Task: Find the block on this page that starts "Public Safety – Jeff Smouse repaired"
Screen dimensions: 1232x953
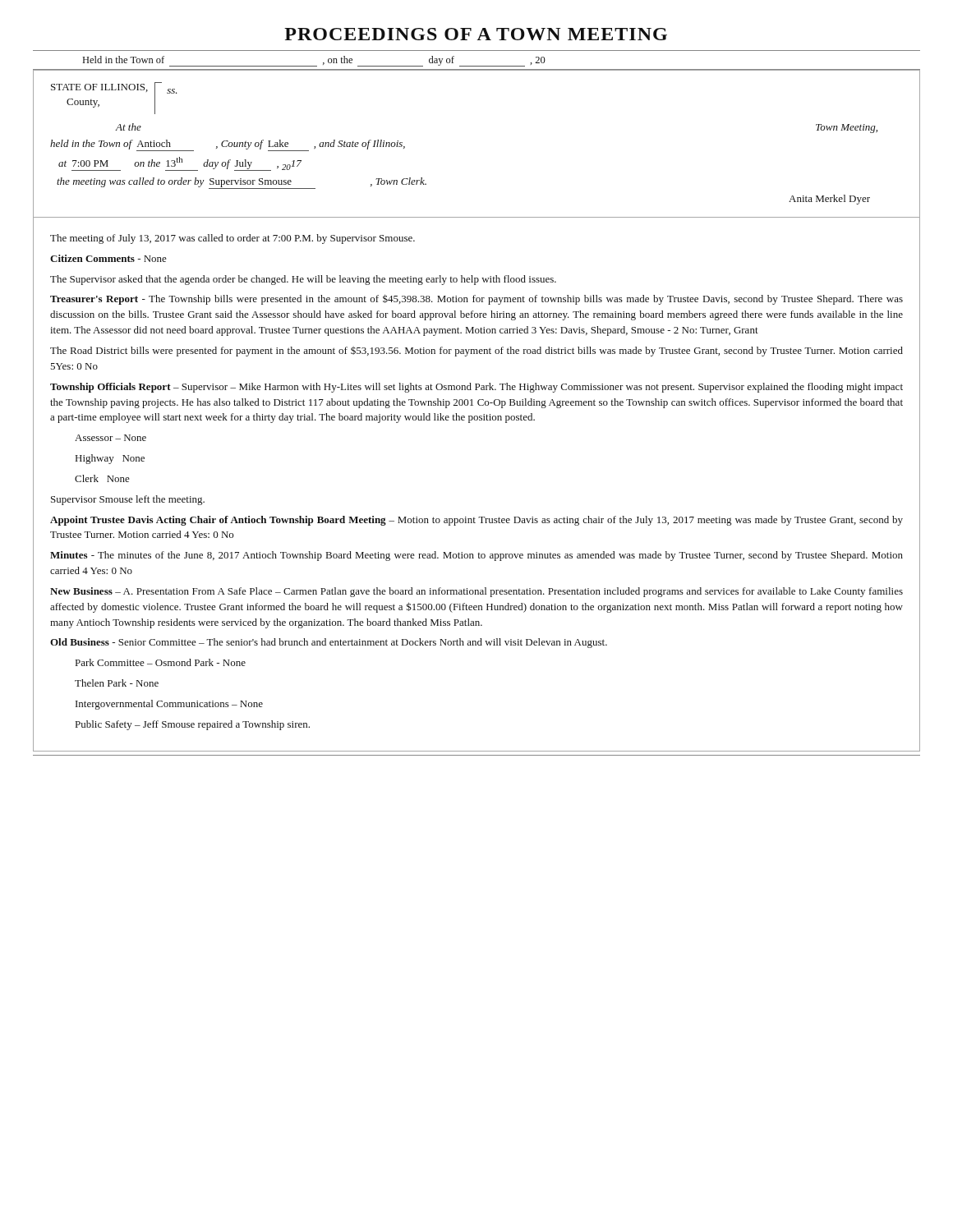Action: pyautogui.click(x=193, y=724)
